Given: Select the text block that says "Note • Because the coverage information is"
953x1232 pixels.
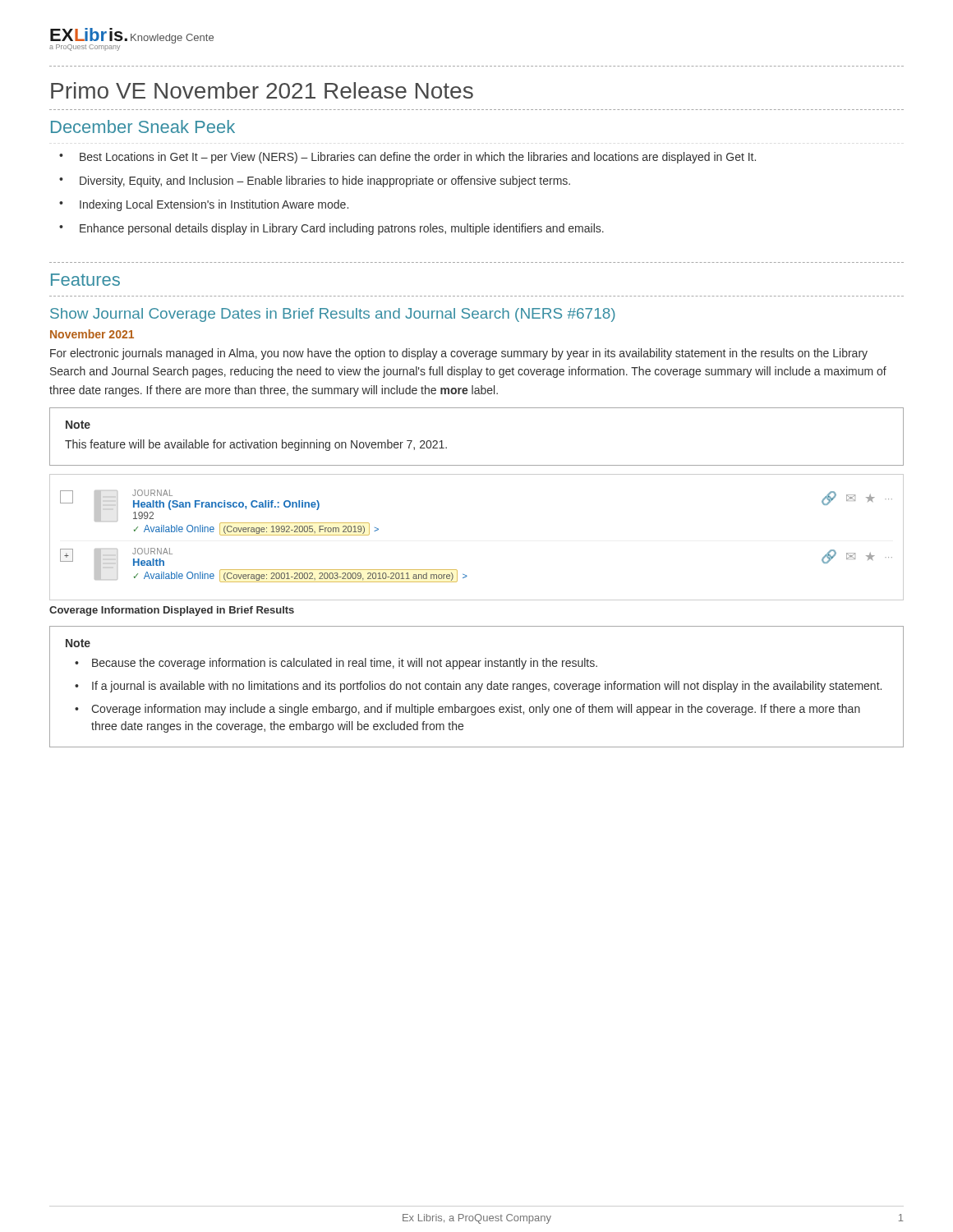Looking at the screenshot, I should coord(476,686).
